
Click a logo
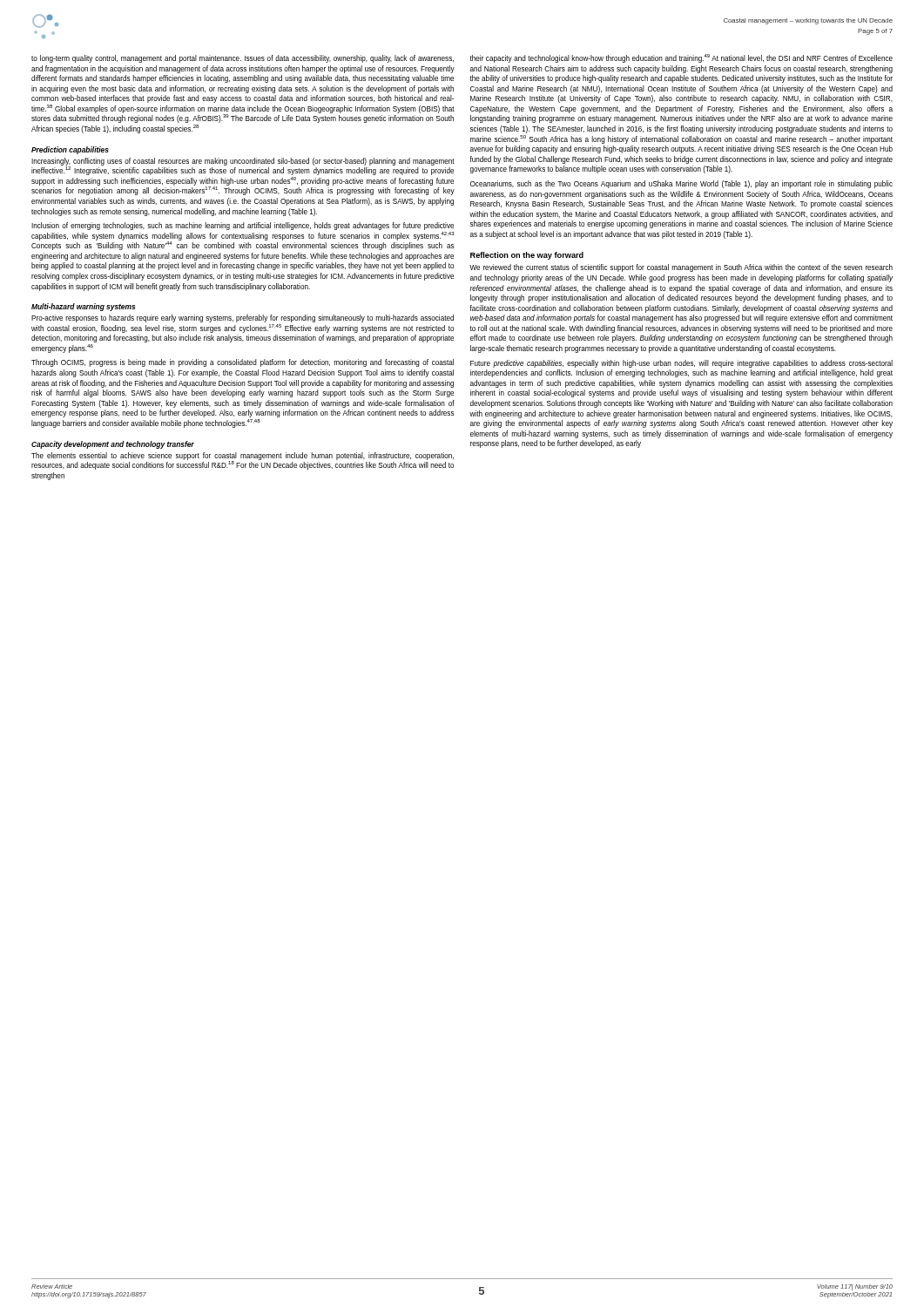(x=47, y=30)
